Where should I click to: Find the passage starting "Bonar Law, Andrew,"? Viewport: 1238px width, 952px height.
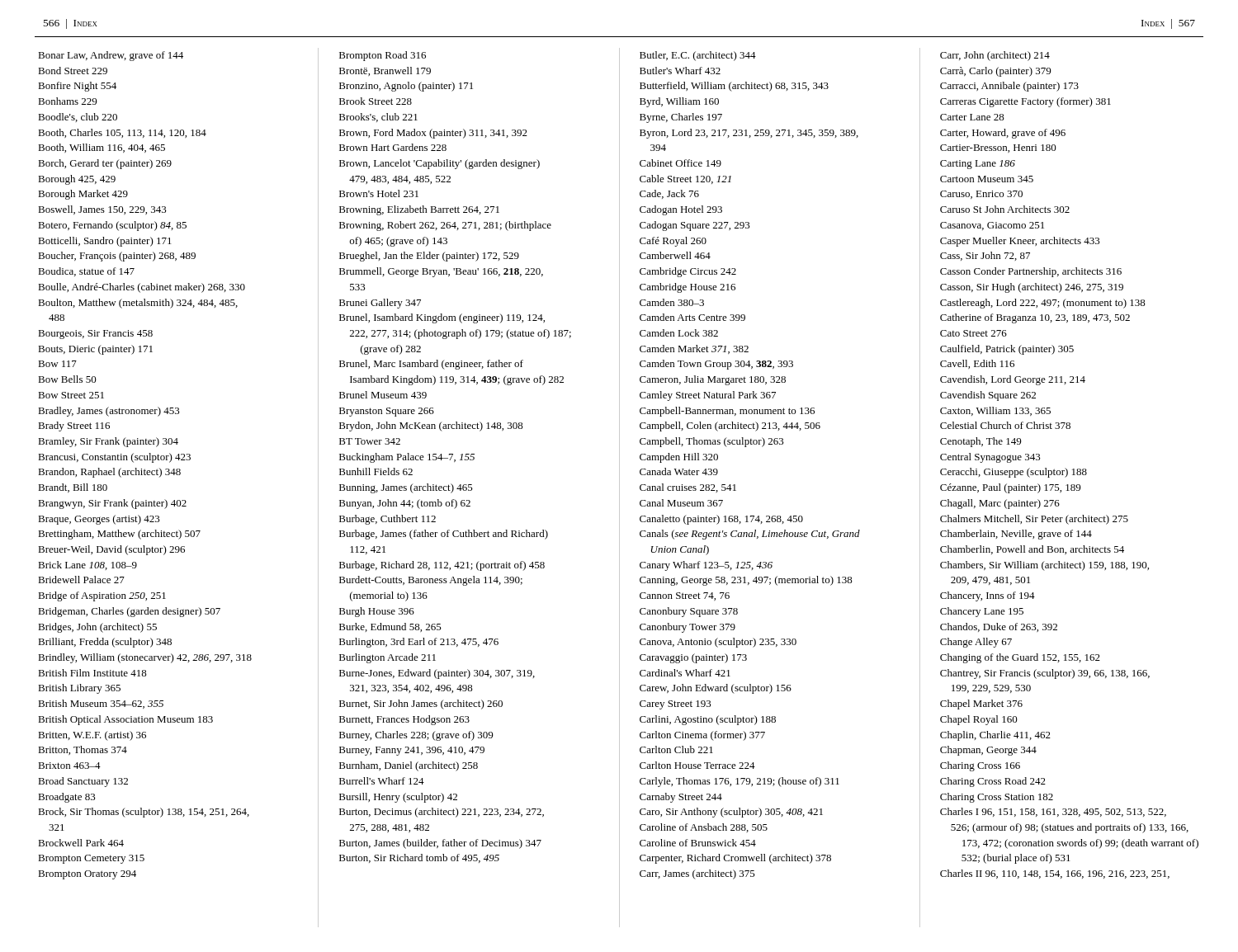[168, 465]
